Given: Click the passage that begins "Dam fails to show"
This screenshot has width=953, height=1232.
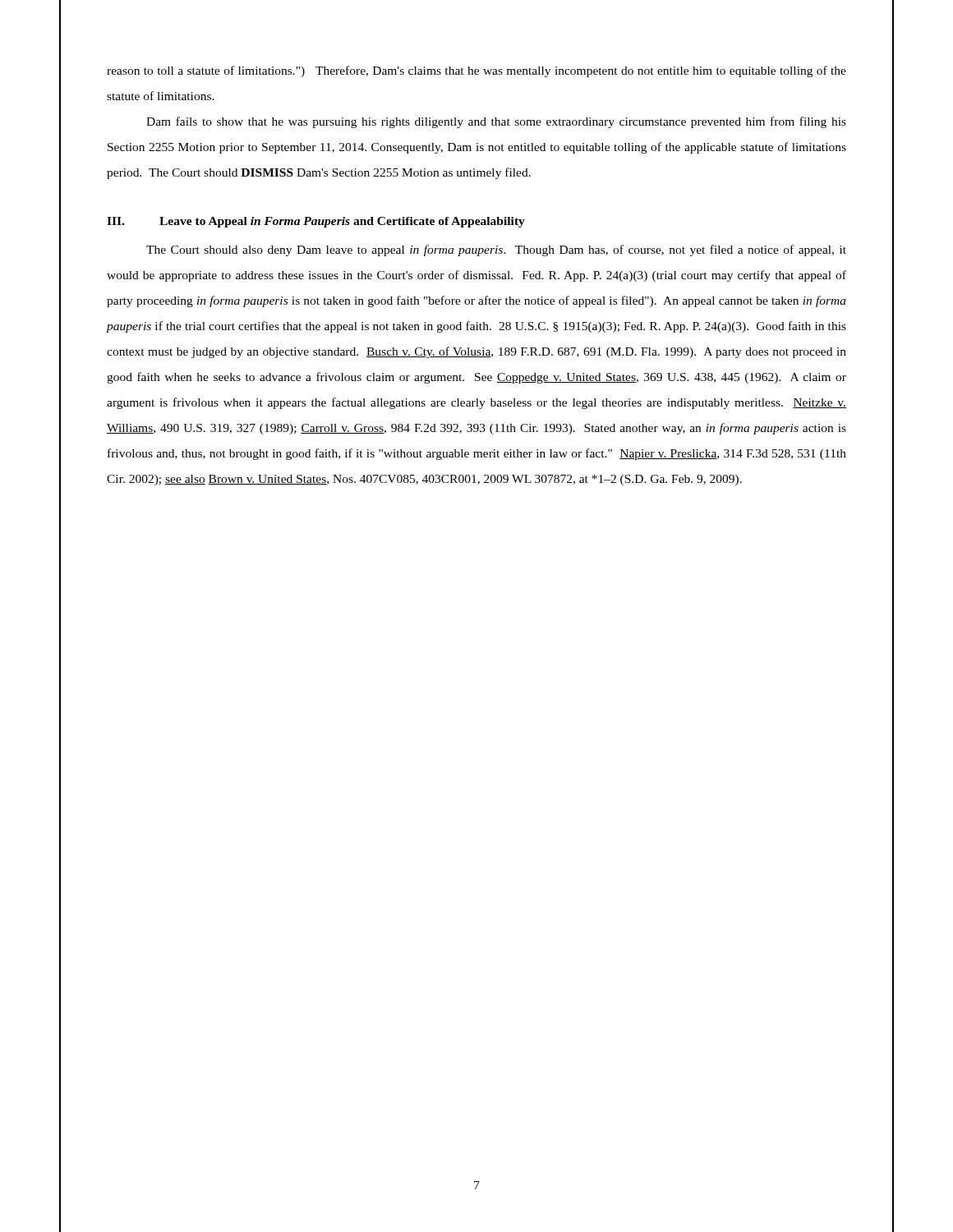Looking at the screenshot, I should (476, 147).
